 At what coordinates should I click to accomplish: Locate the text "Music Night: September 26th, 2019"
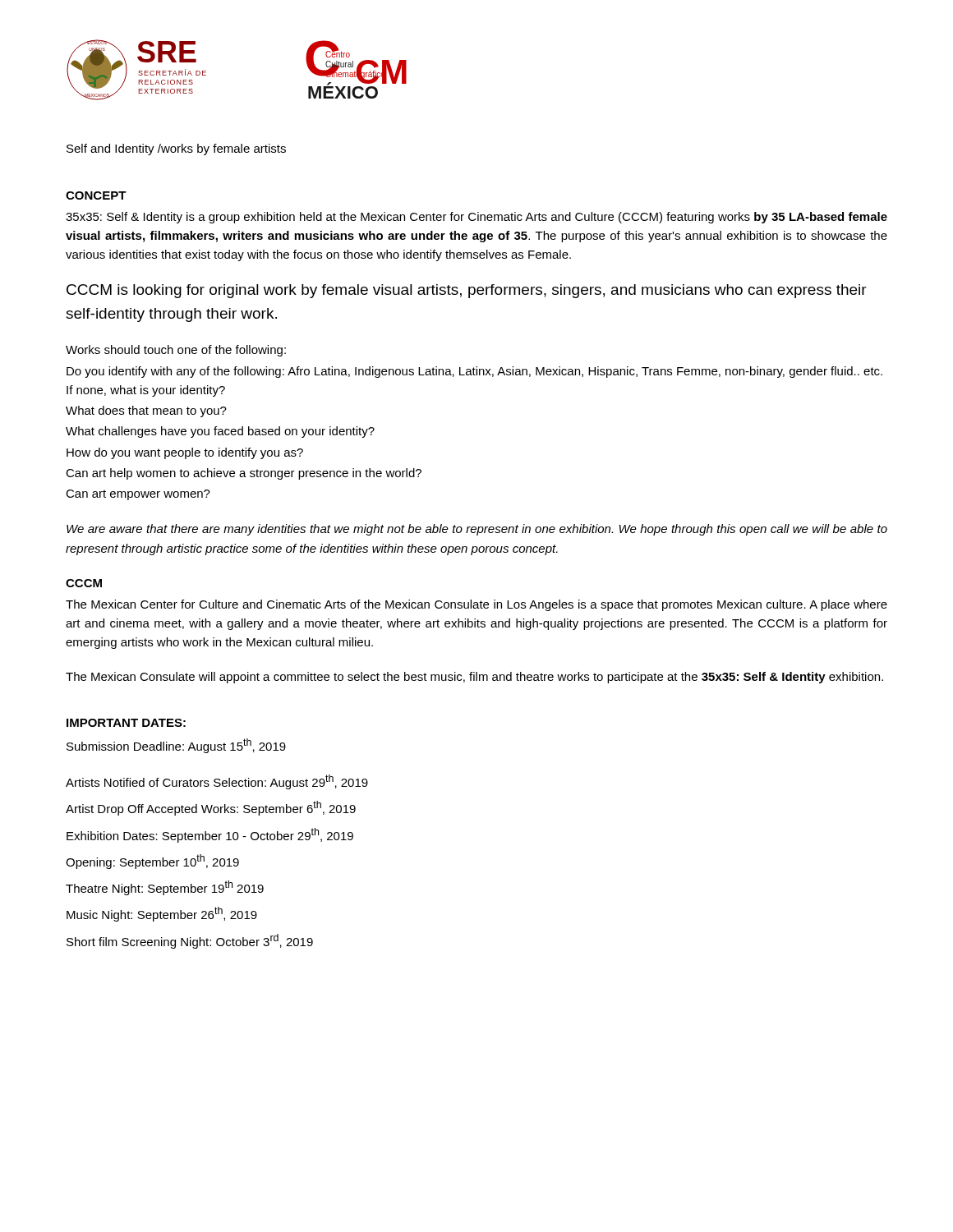161,914
